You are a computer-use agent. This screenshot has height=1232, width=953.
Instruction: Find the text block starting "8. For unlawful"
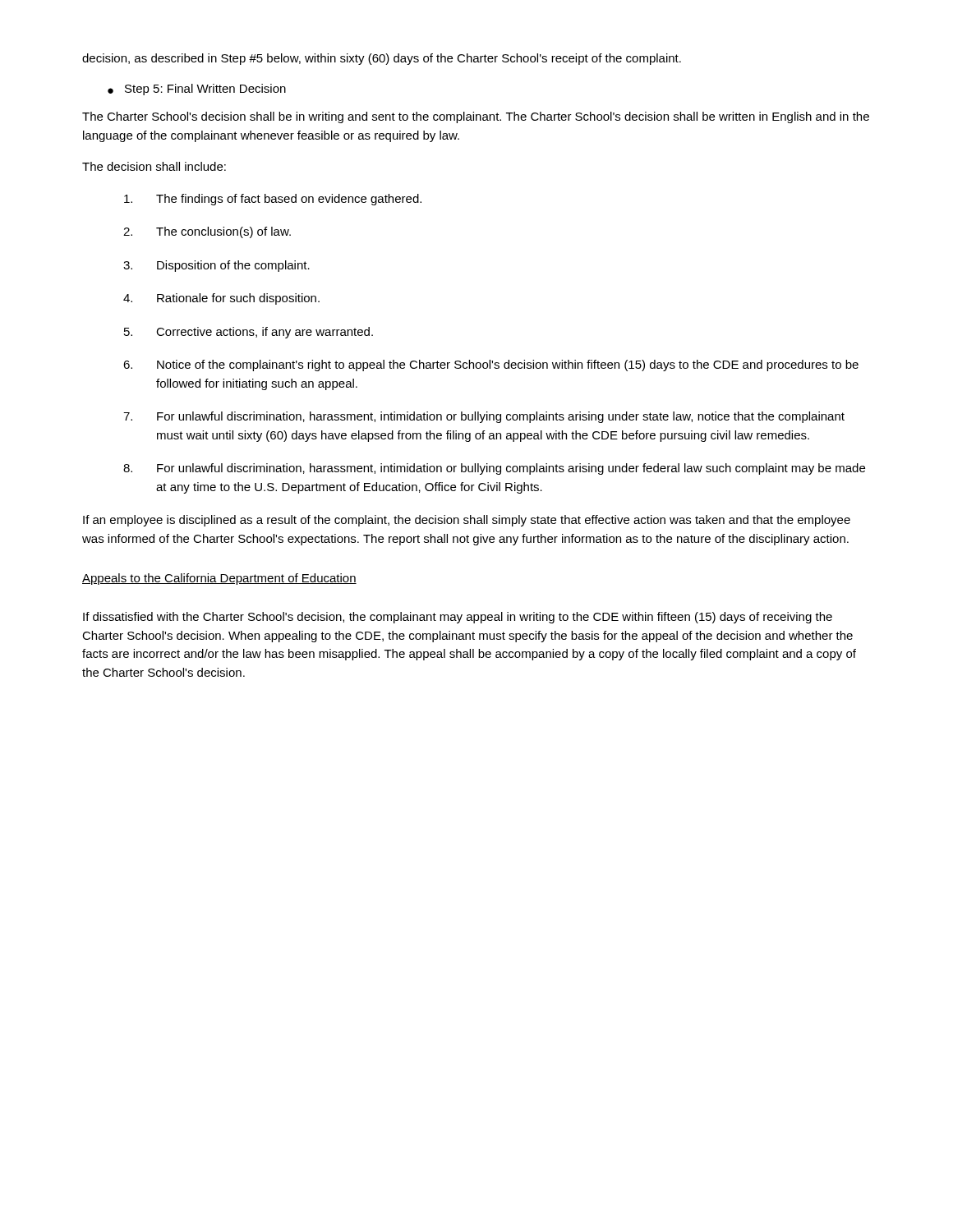pyautogui.click(x=497, y=478)
